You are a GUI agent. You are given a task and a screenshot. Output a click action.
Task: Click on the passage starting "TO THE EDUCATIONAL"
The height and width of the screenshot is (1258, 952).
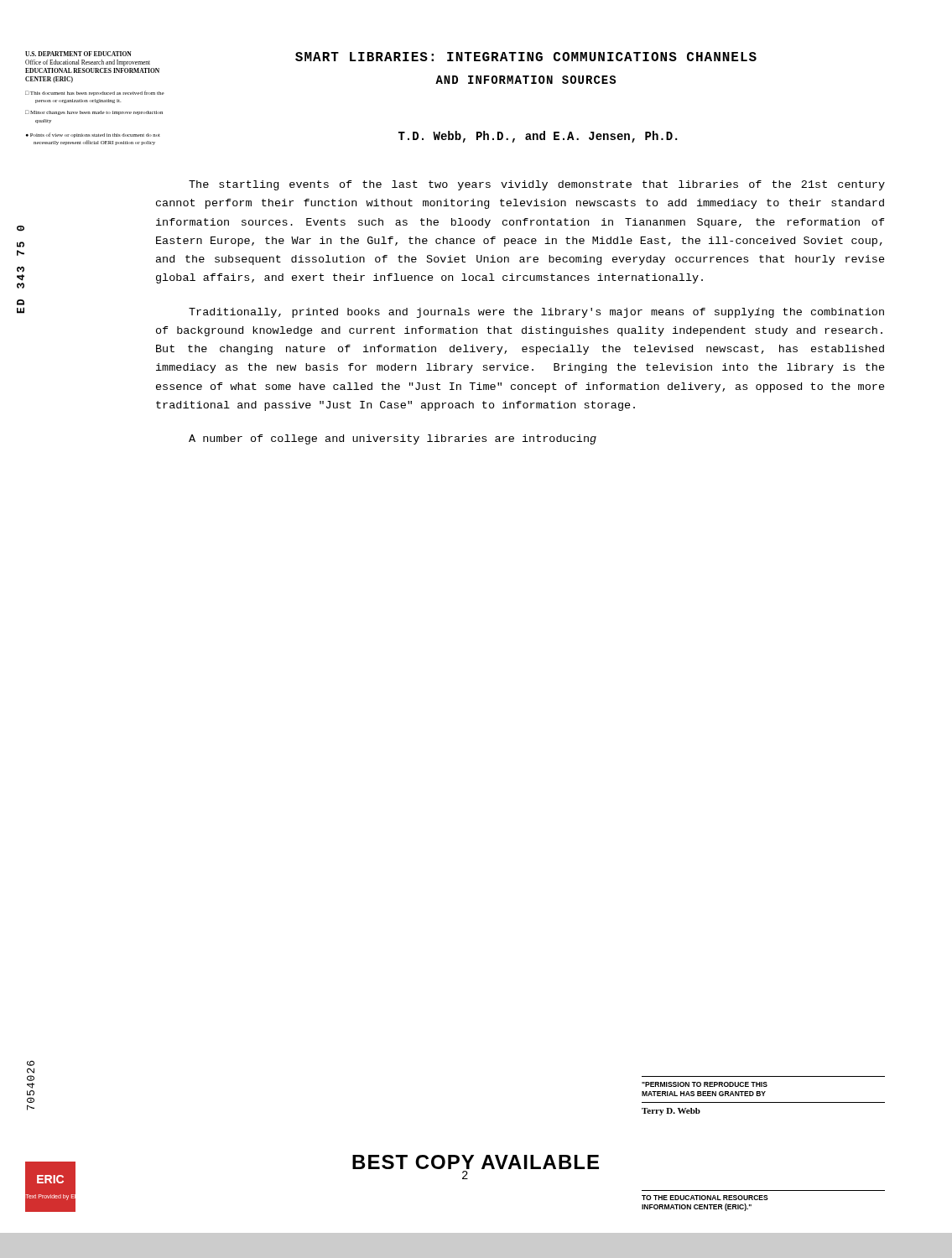705,1202
